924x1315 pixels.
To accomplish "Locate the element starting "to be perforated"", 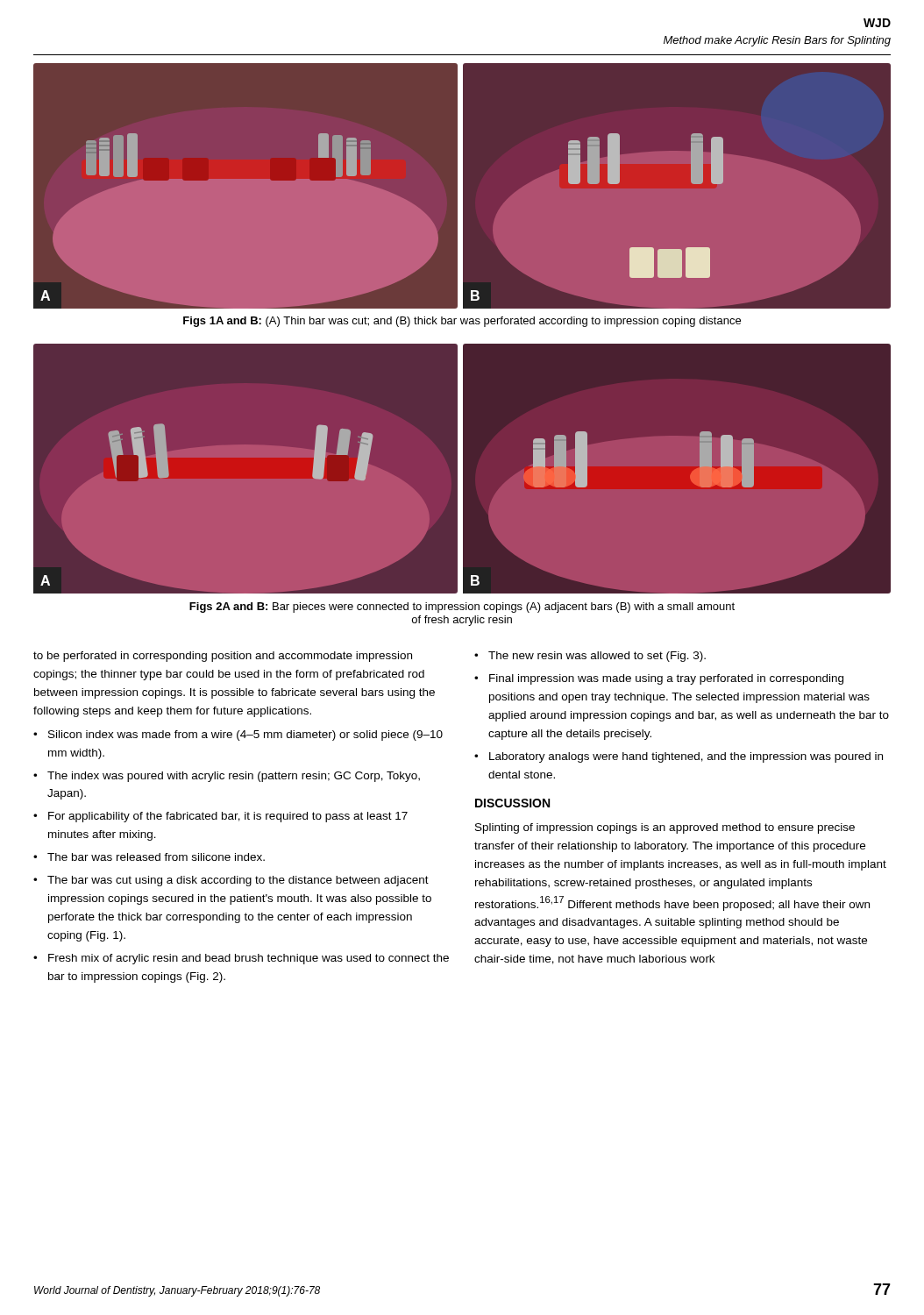I will point(242,684).
